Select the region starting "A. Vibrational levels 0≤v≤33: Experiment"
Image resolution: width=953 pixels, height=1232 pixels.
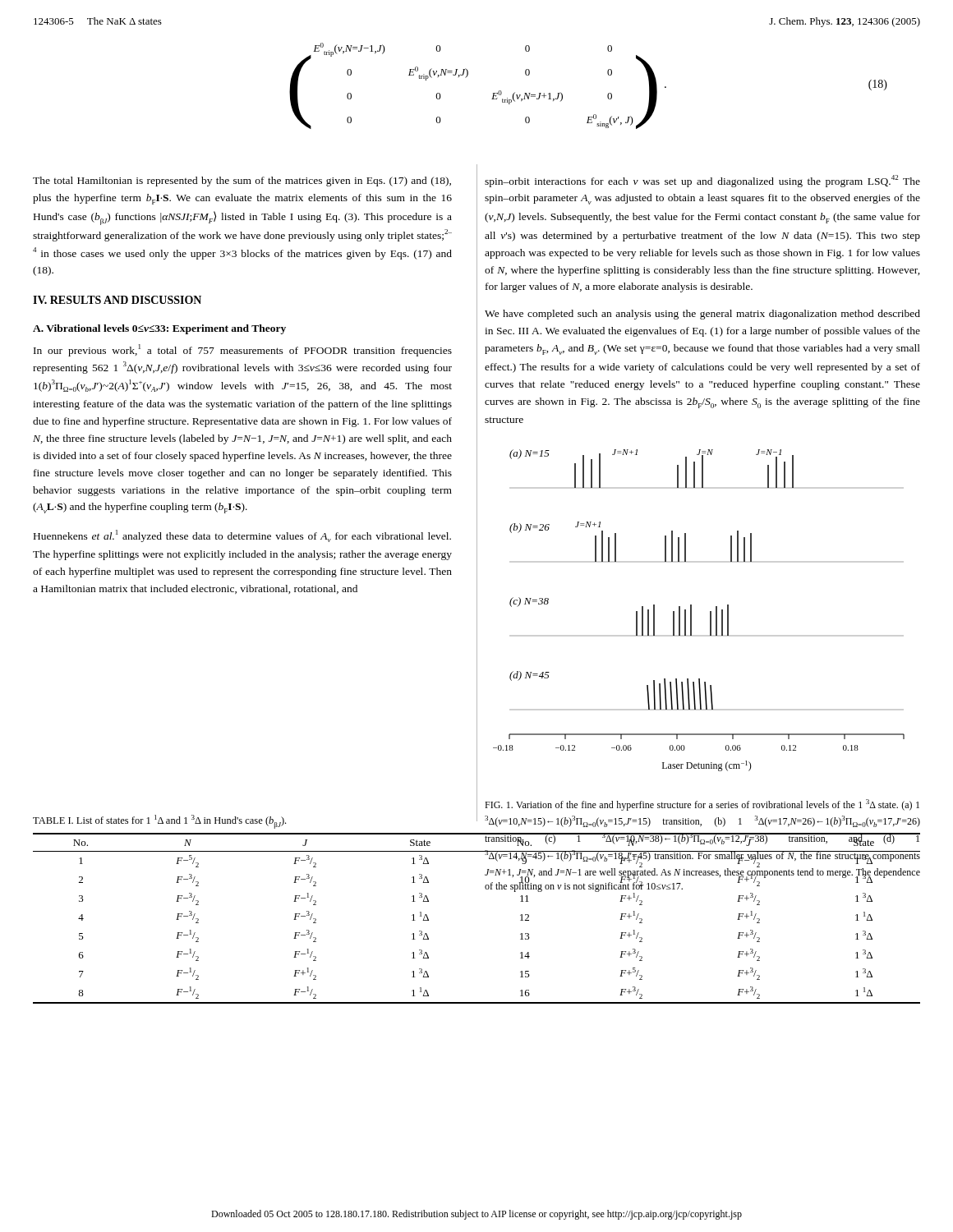pyautogui.click(x=242, y=329)
